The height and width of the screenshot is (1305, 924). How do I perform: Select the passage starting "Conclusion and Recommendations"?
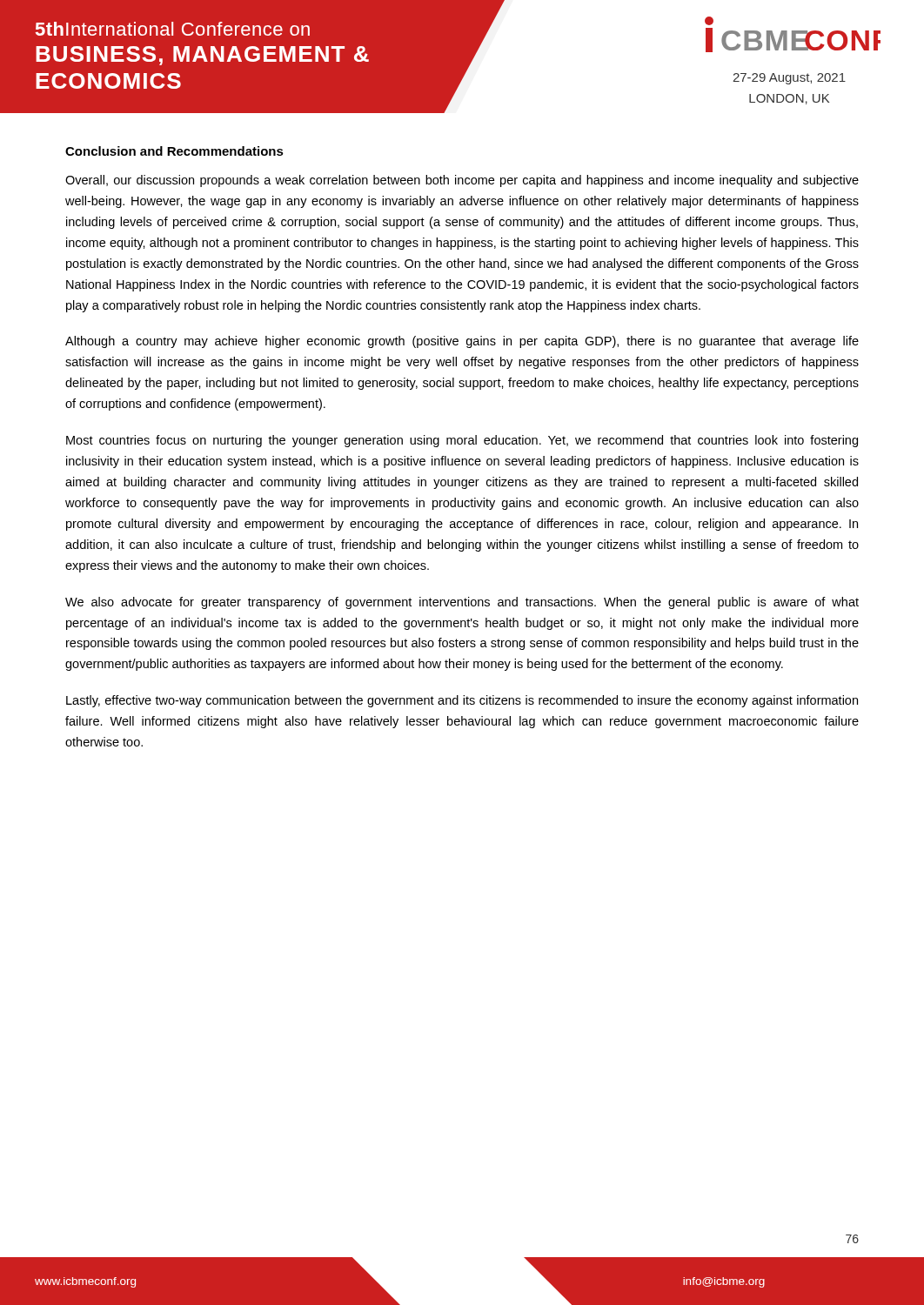174,151
